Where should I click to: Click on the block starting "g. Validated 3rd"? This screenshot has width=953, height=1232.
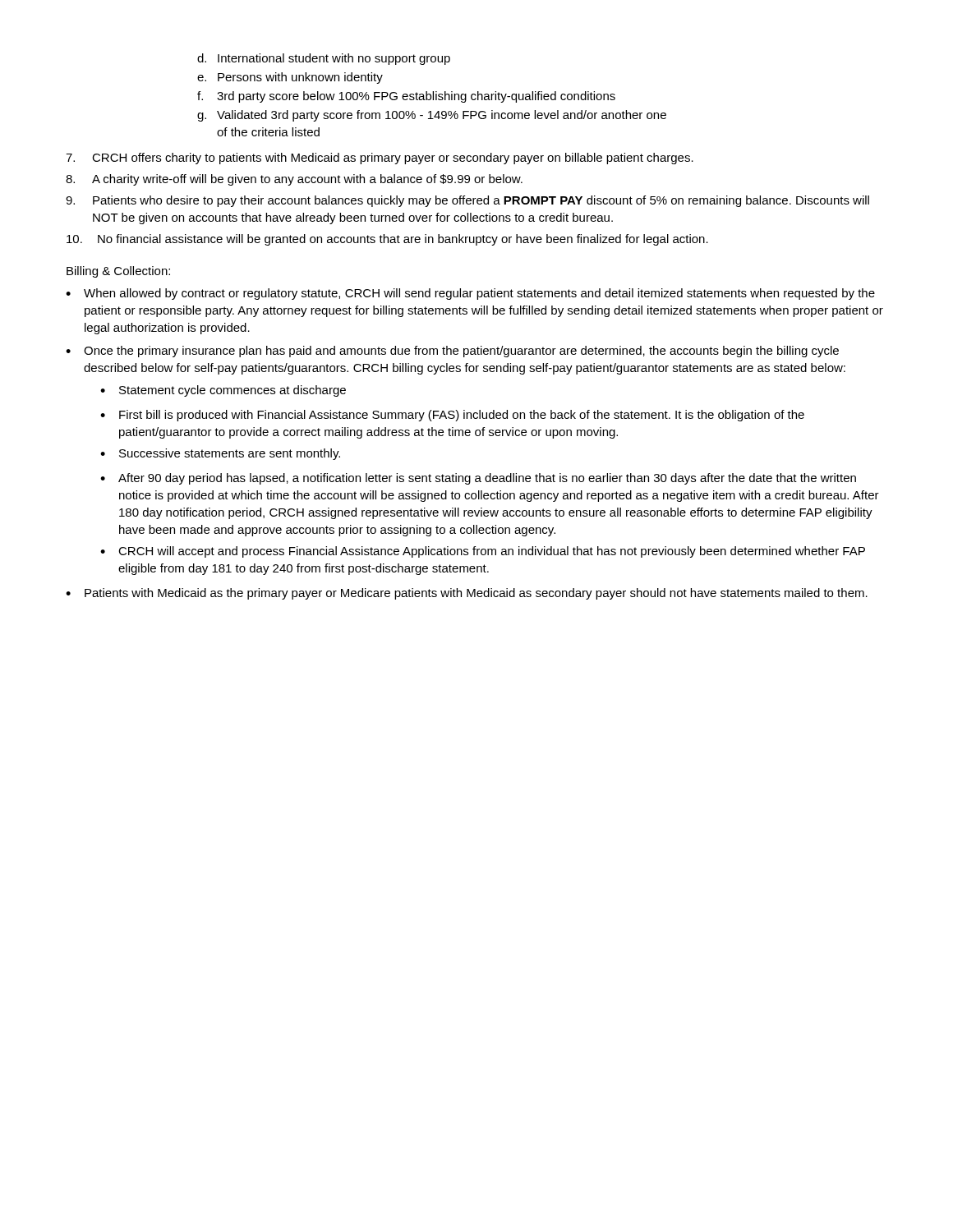click(542, 123)
